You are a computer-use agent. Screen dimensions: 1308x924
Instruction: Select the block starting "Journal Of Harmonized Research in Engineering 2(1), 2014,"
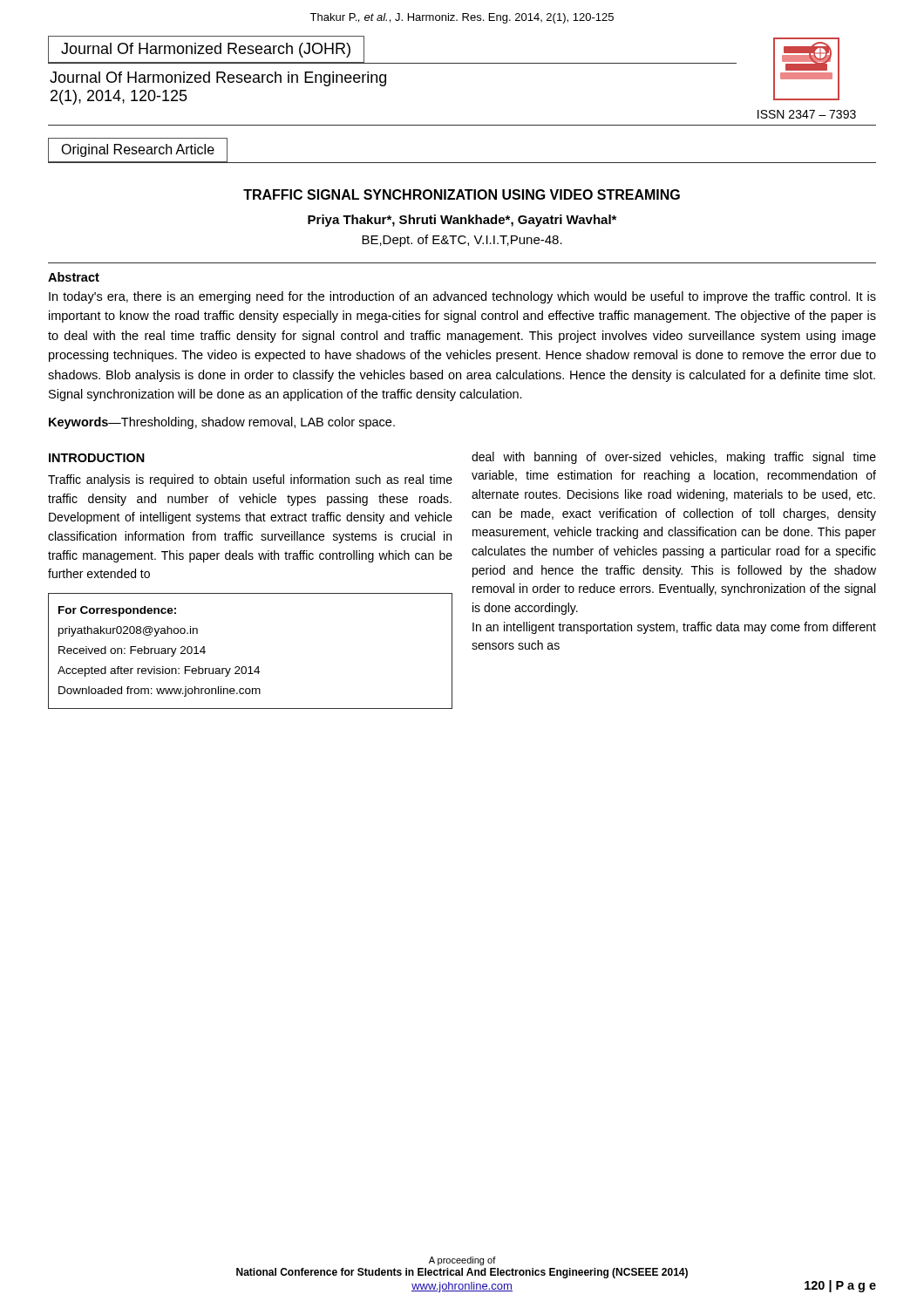point(218,87)
